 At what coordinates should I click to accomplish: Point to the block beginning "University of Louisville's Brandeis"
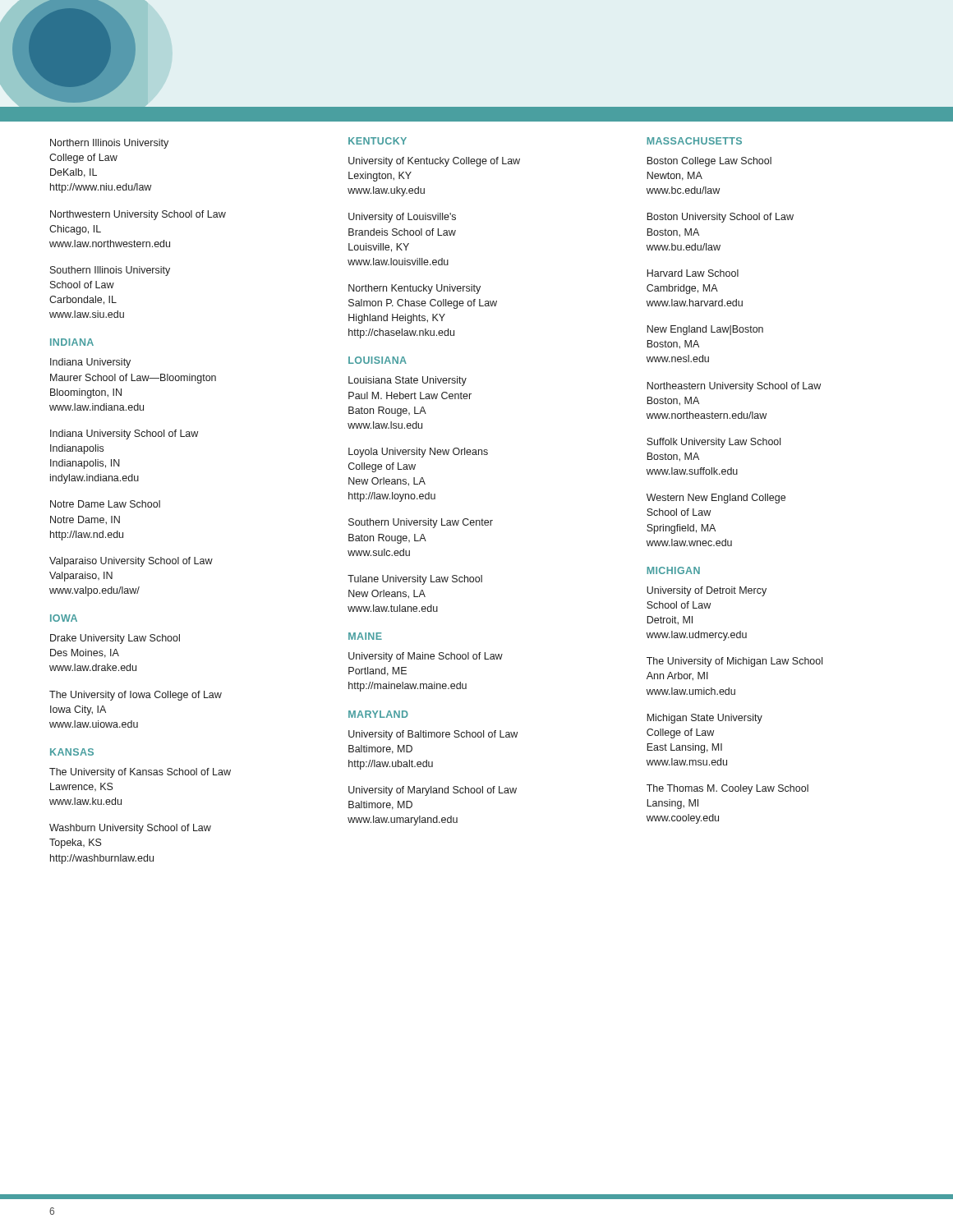point(402,218)
